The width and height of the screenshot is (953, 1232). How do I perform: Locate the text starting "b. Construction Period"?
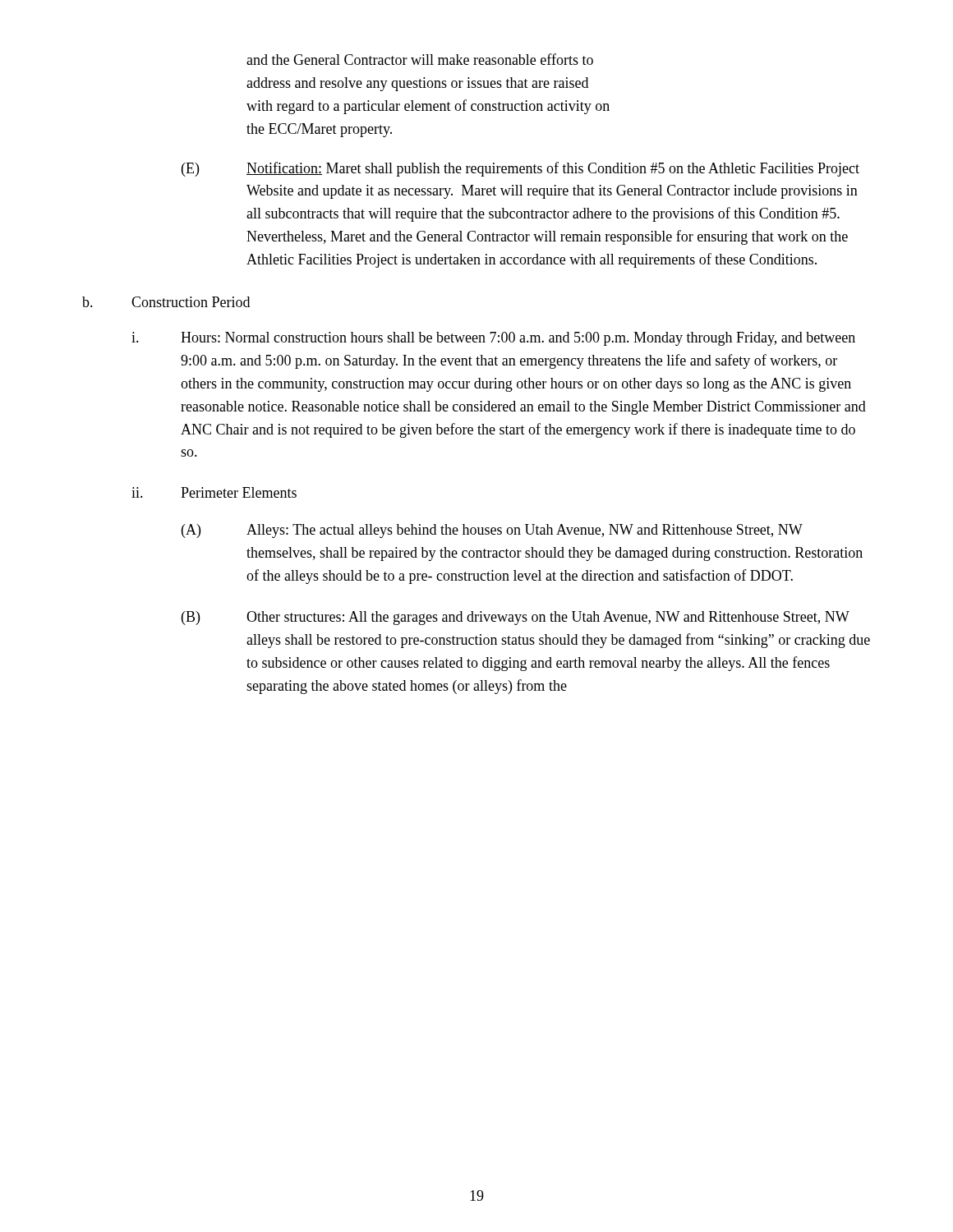(166, 302)
